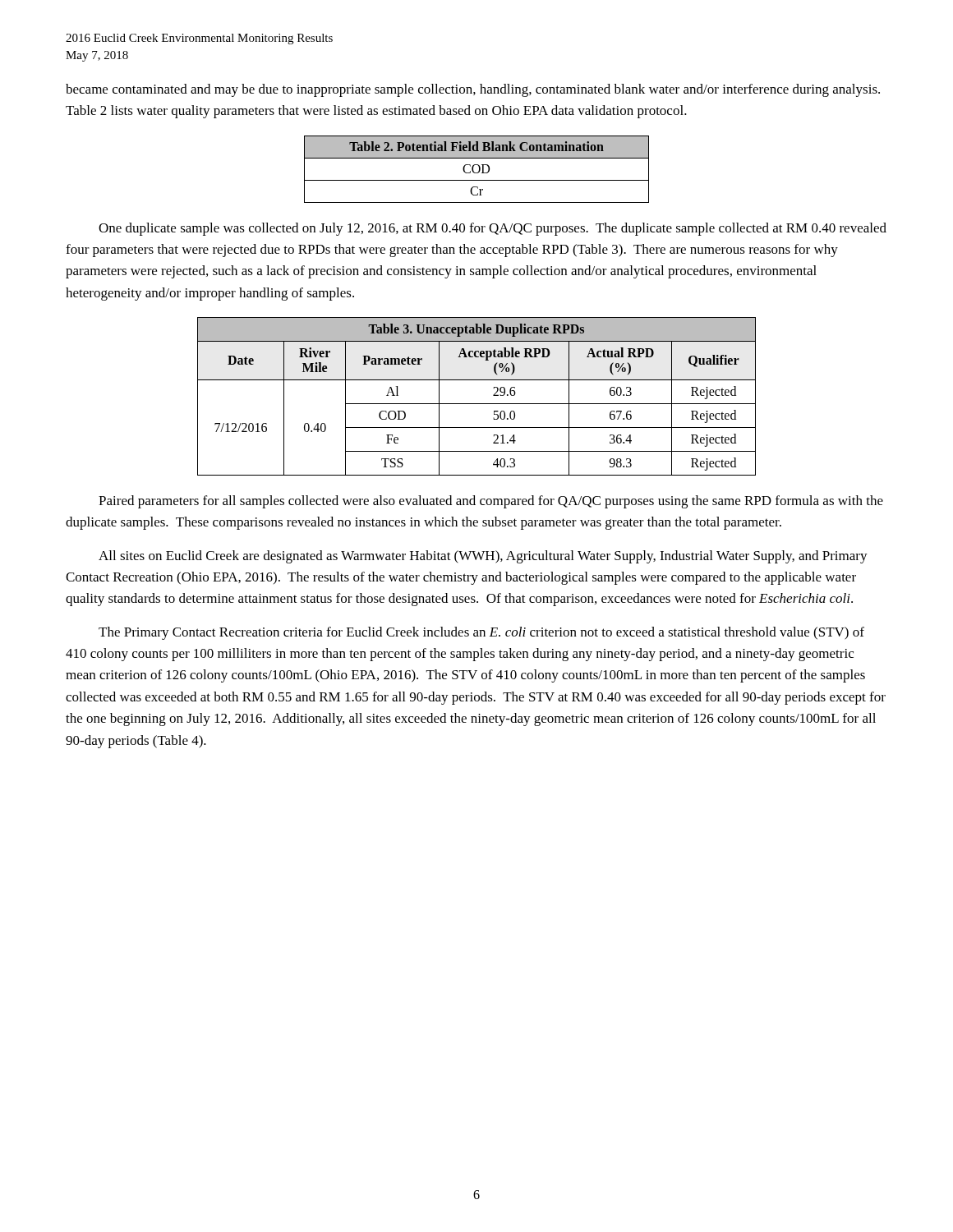Image resolution: width=953 pixels, height=1232 pixels.
Task: Locate the table with the text "Table 2. Potential Field"
Action: pyautogui.click(x=476, y=169)
